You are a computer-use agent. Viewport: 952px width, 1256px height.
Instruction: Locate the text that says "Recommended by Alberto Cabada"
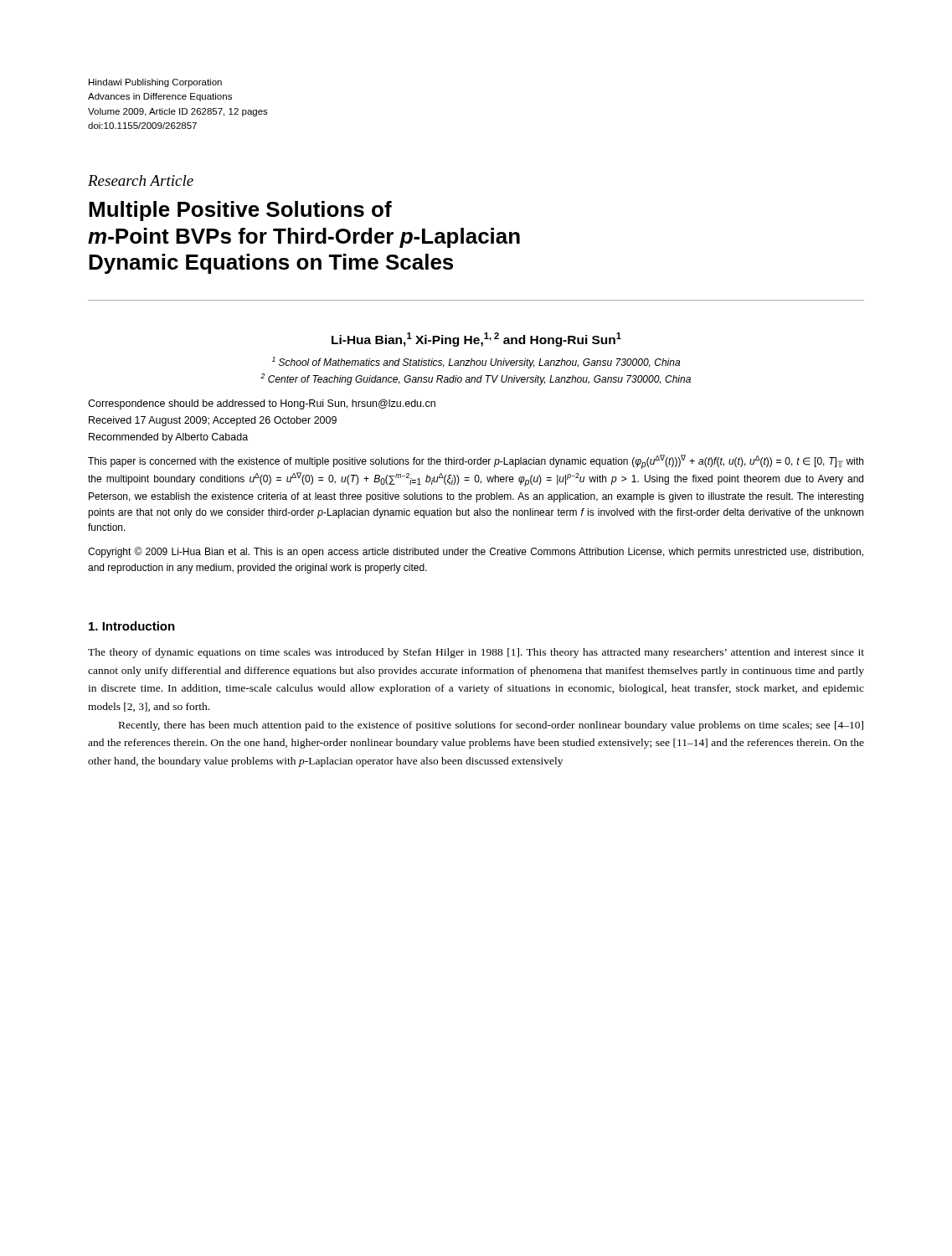[x=168, y=437]
